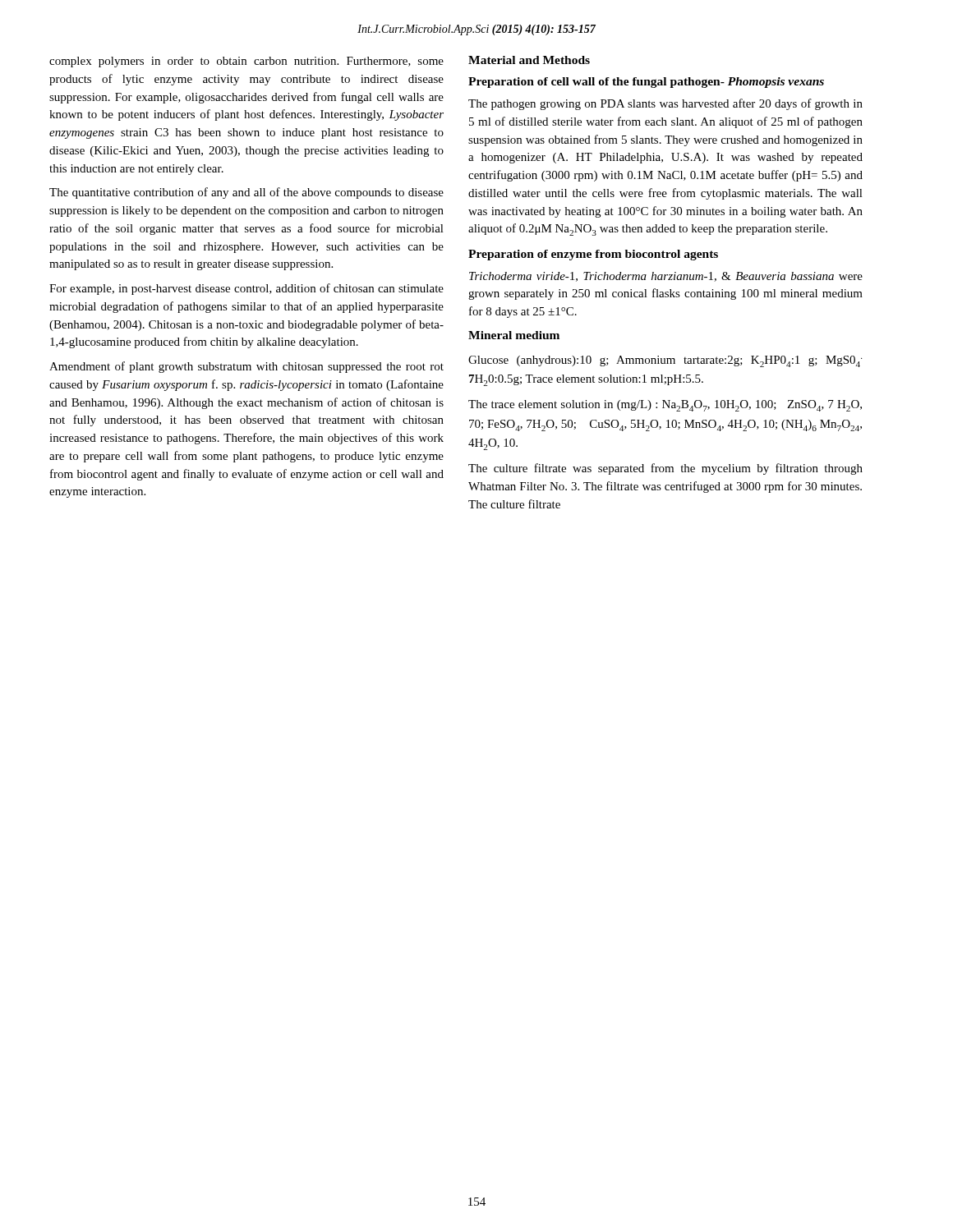This screenshot has width=953, height=1232.
Task: Click on the text block containing "The trace element solution in (mg/L)"
Action: 665,425
